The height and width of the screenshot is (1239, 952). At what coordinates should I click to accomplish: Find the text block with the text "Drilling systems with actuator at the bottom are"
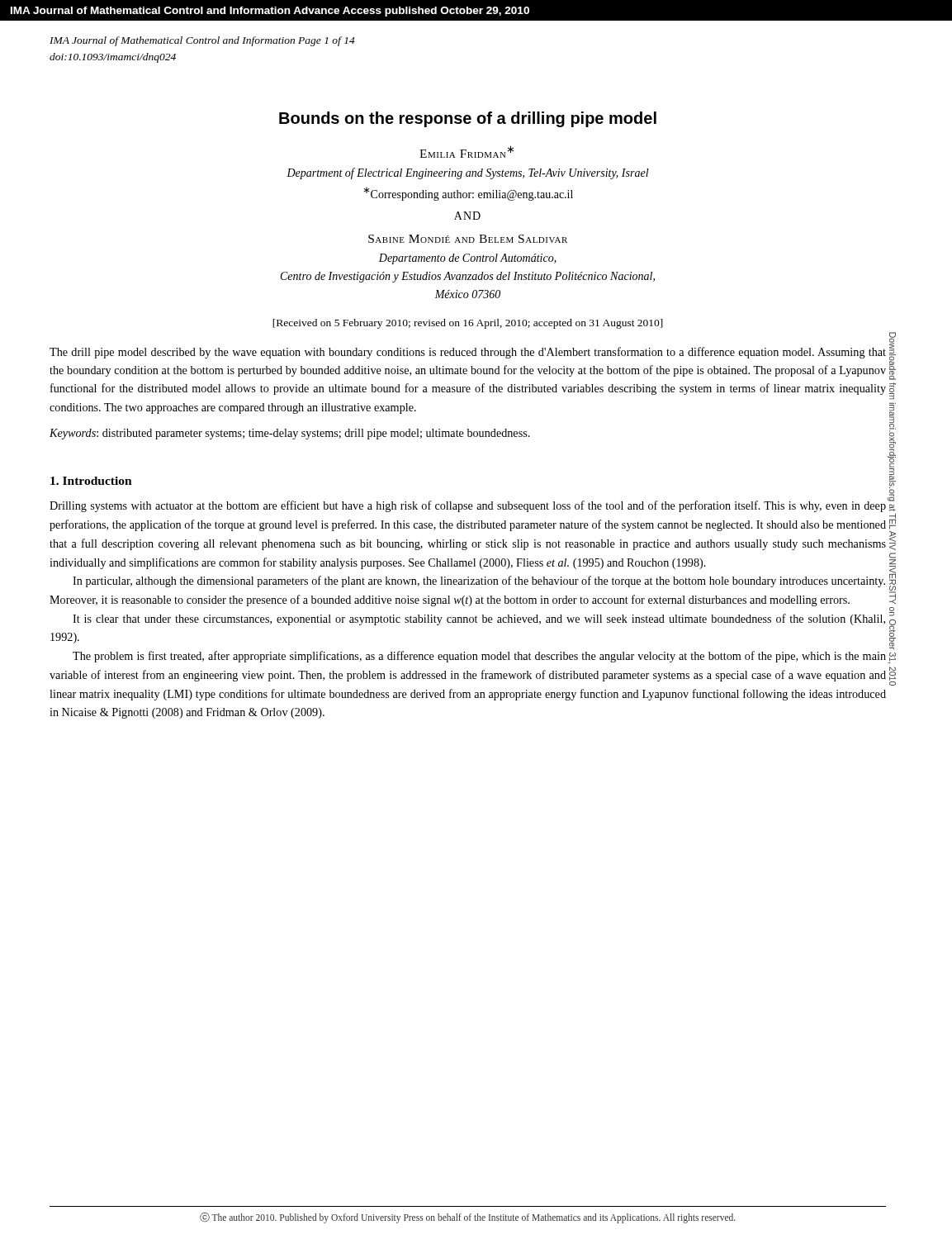(x=468, y=534)
